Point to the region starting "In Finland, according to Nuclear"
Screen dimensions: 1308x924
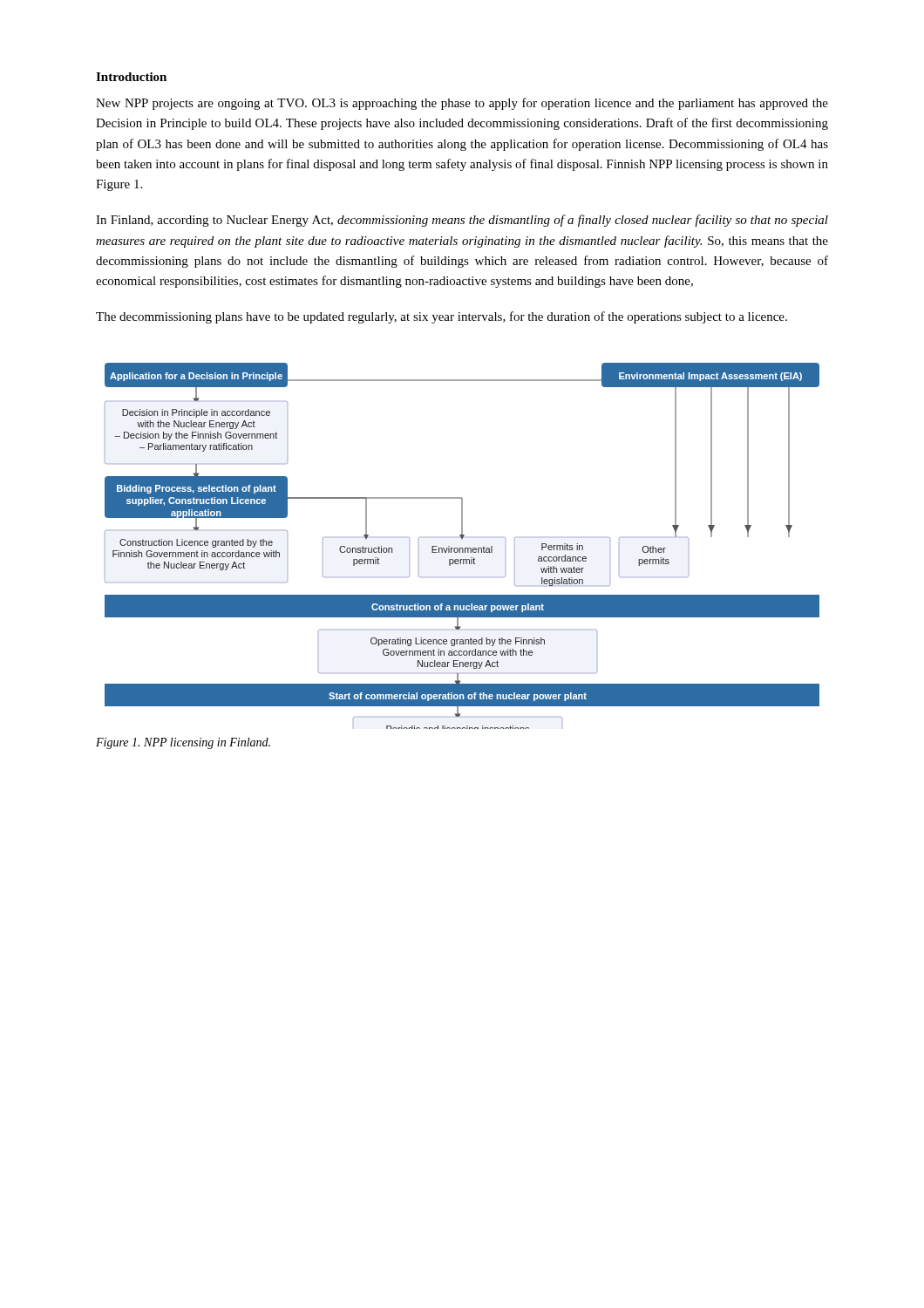(x=462, y=250)
